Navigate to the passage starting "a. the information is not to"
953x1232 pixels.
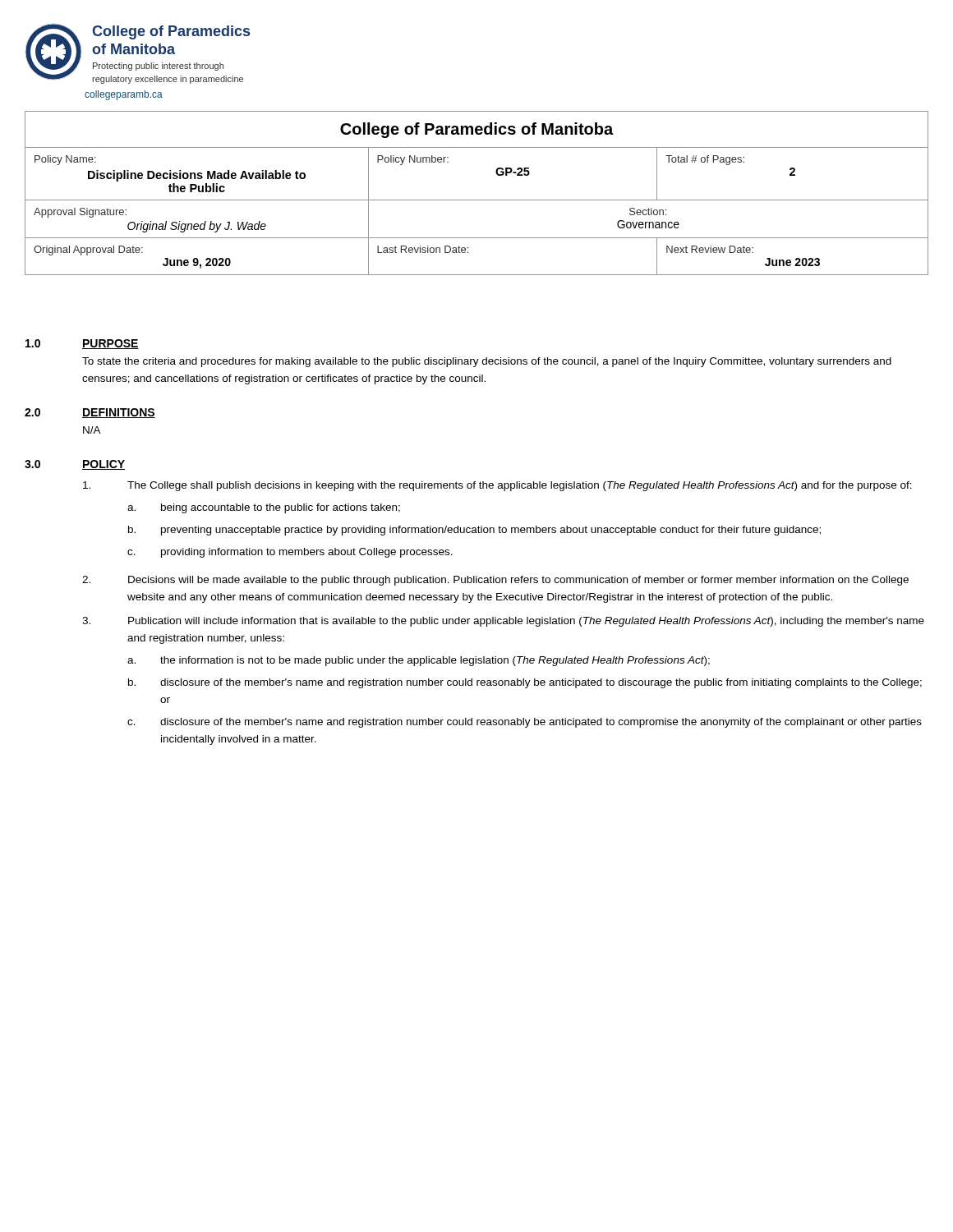[528, 661]
